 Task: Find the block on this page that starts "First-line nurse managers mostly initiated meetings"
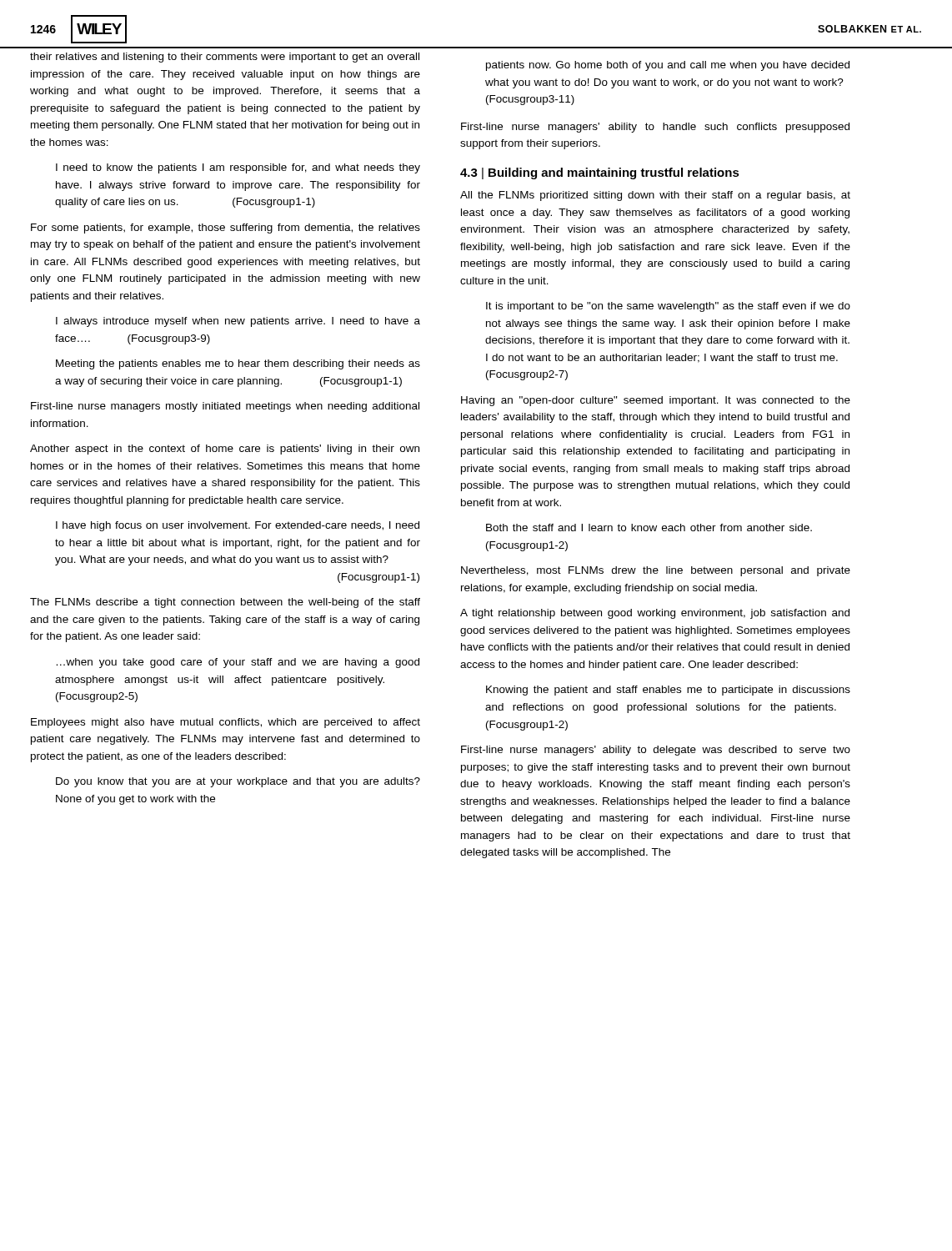coord(225,415)
